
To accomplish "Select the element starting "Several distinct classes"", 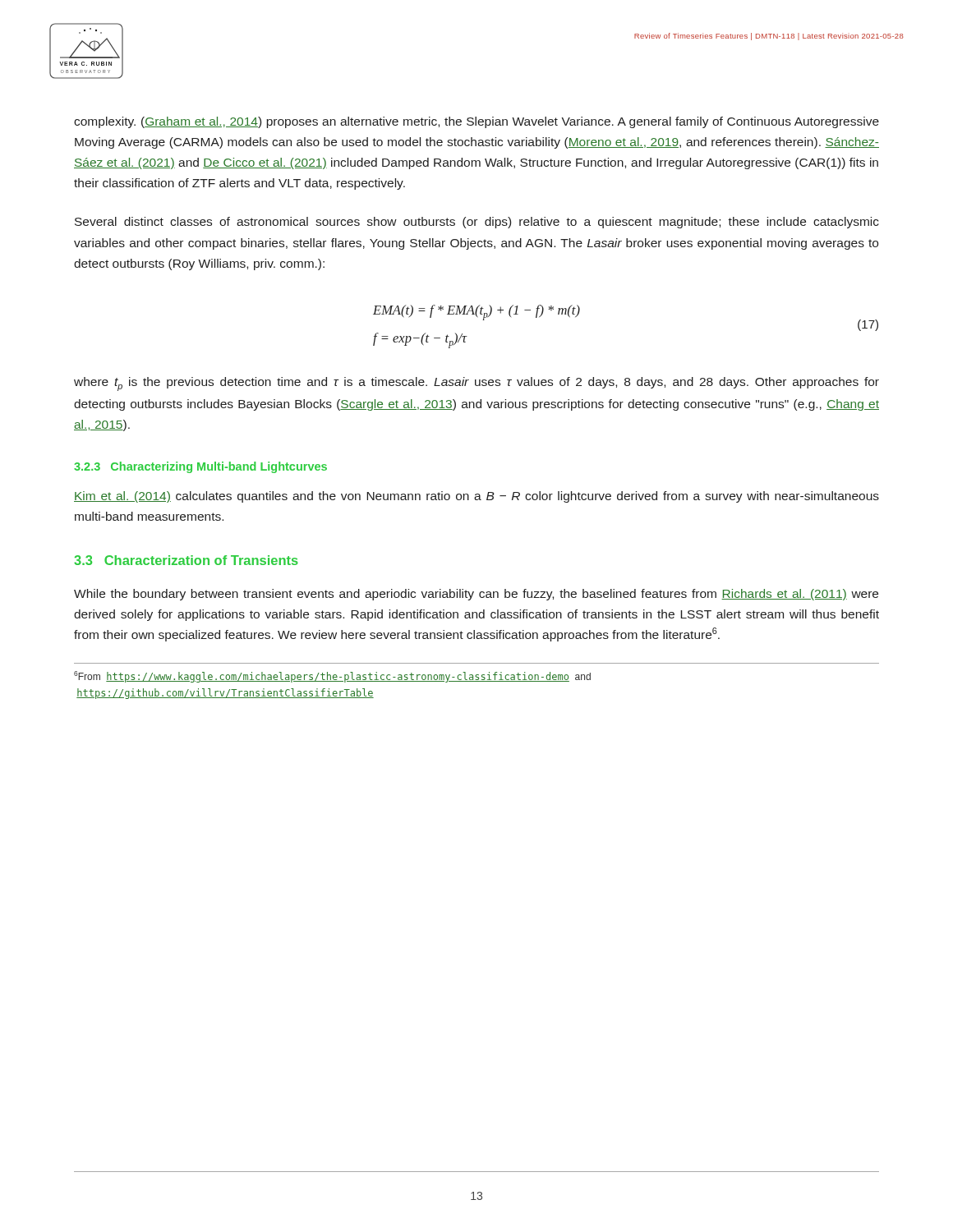I will pyautogui.click(x=476, y=242).
